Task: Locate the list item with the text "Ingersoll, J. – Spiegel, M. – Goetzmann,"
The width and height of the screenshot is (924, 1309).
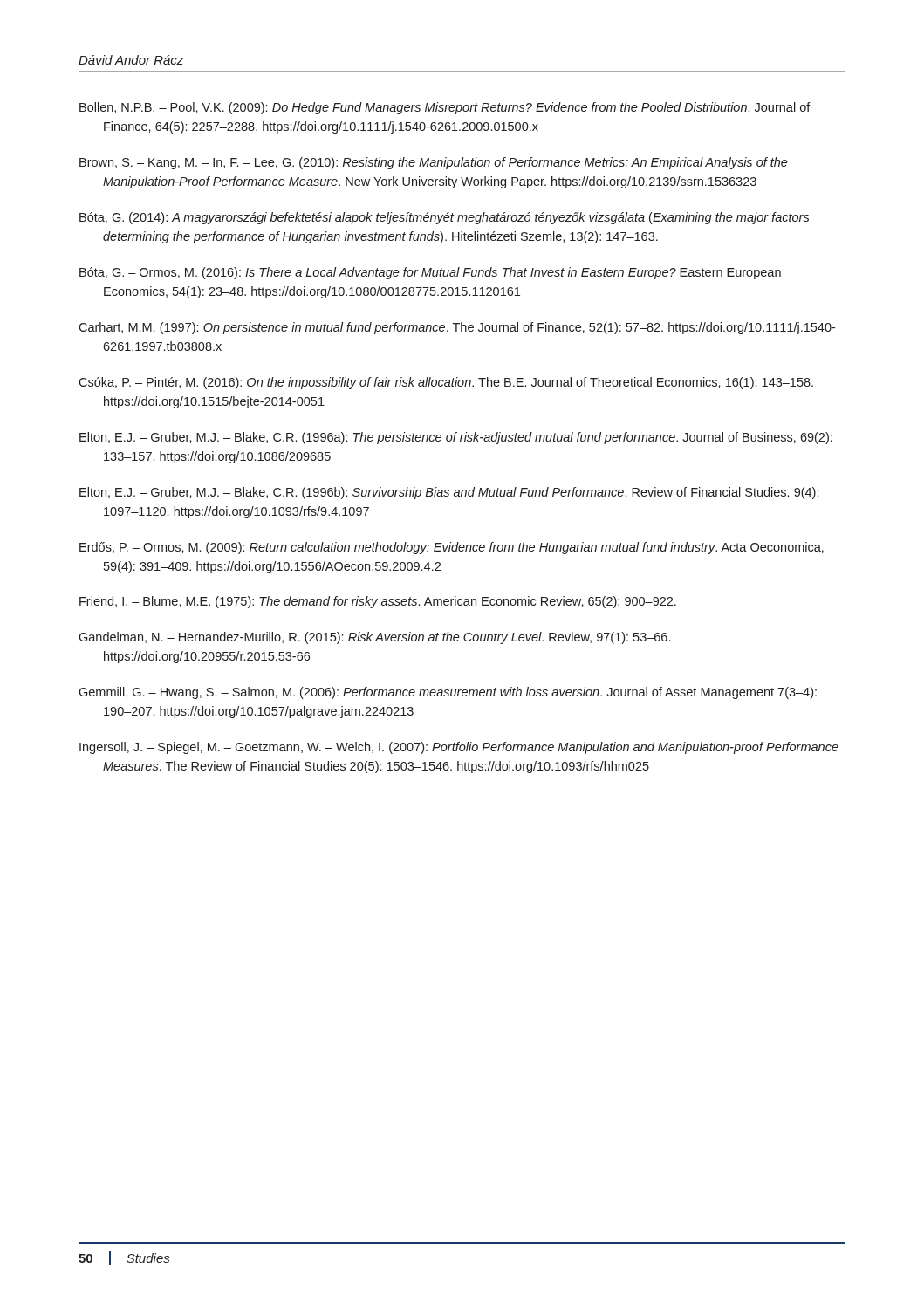Action: [458, 757]
